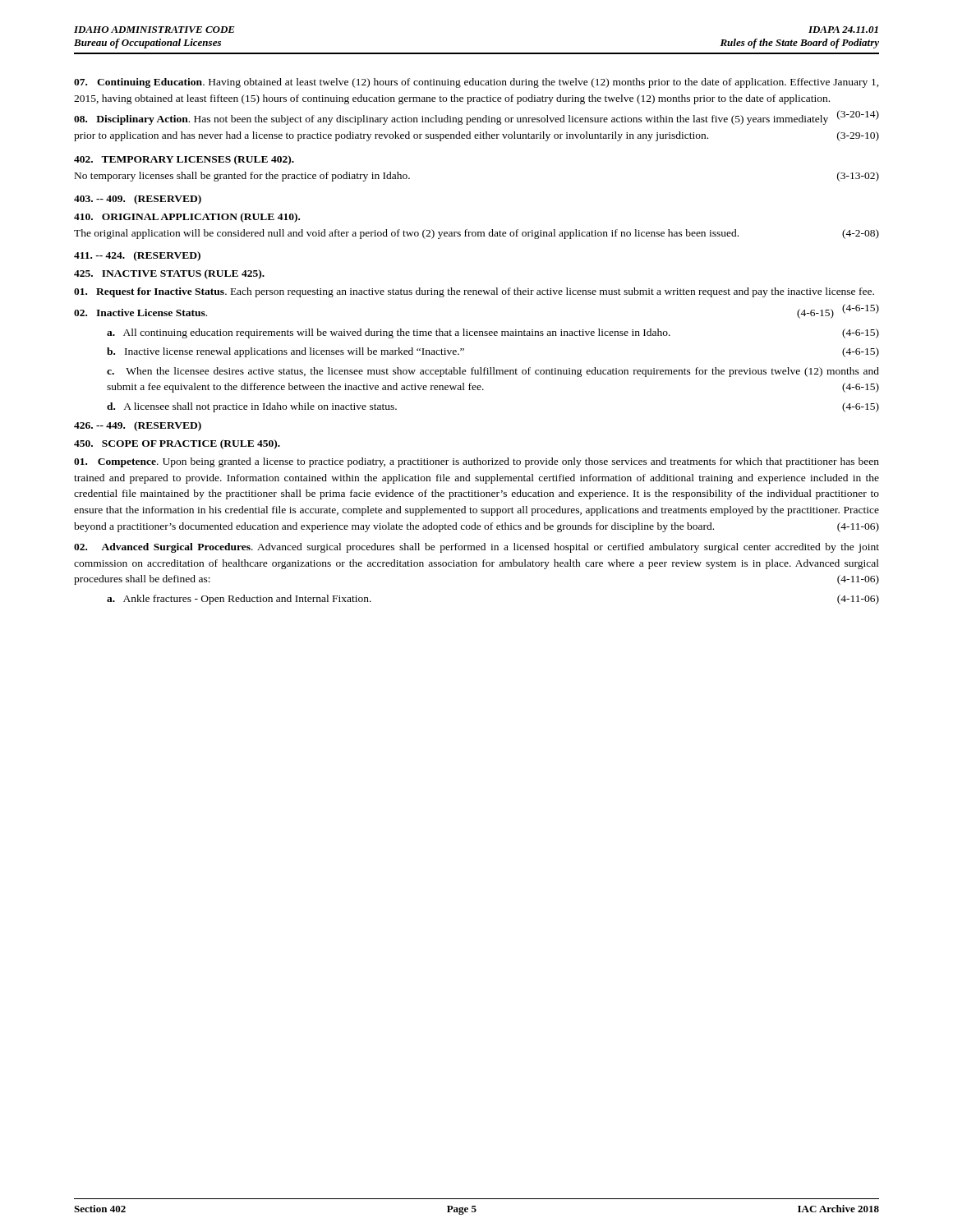Viewport: 953px width, 1232px height.
Task: Navigate to the region starting "c. When the licensee desires active status,"
Action: point(493,380)
